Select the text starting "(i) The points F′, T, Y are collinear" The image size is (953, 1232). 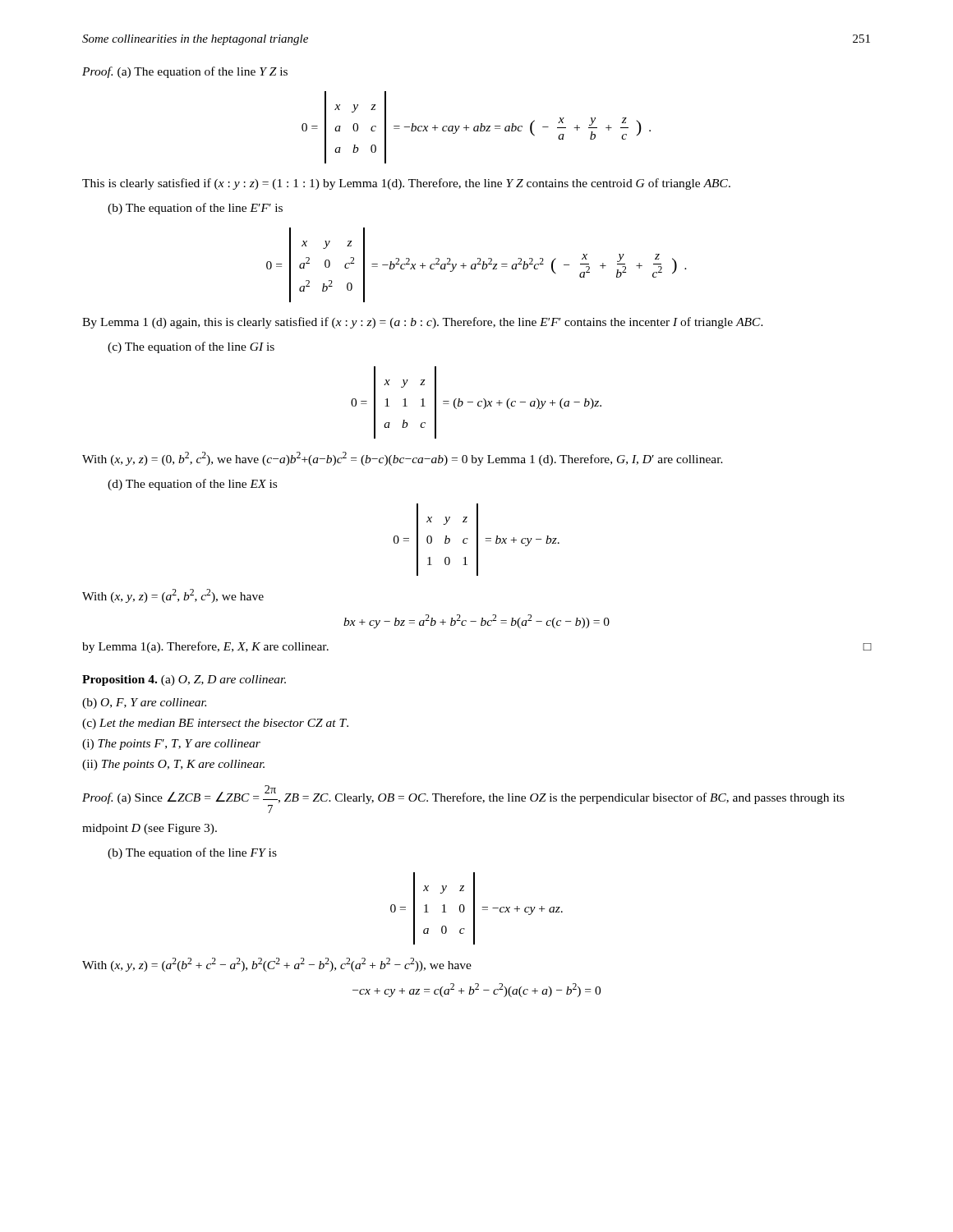pyautogui.click(x=171, y=743)
